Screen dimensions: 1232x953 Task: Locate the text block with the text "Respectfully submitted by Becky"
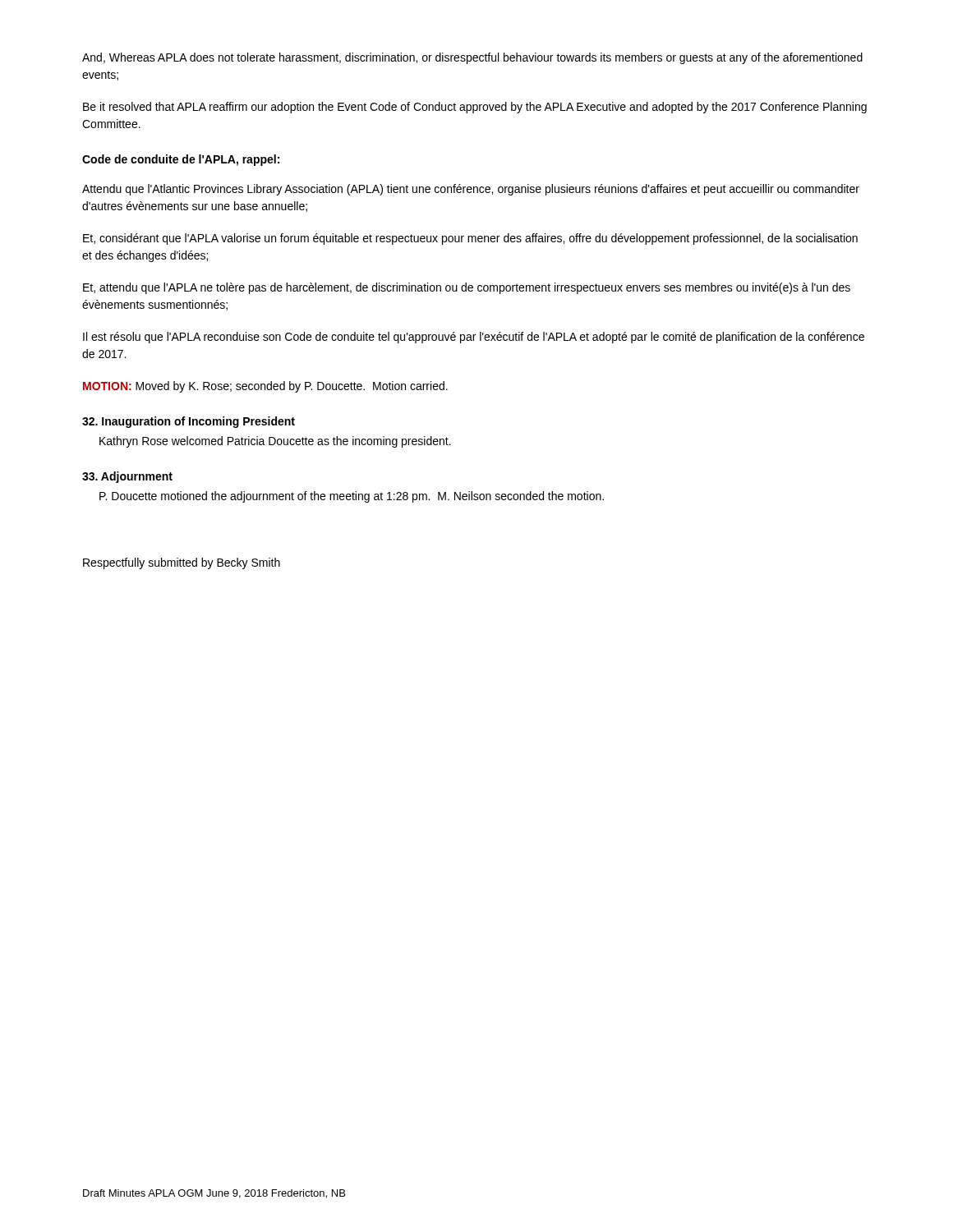(x=181, y=563)
